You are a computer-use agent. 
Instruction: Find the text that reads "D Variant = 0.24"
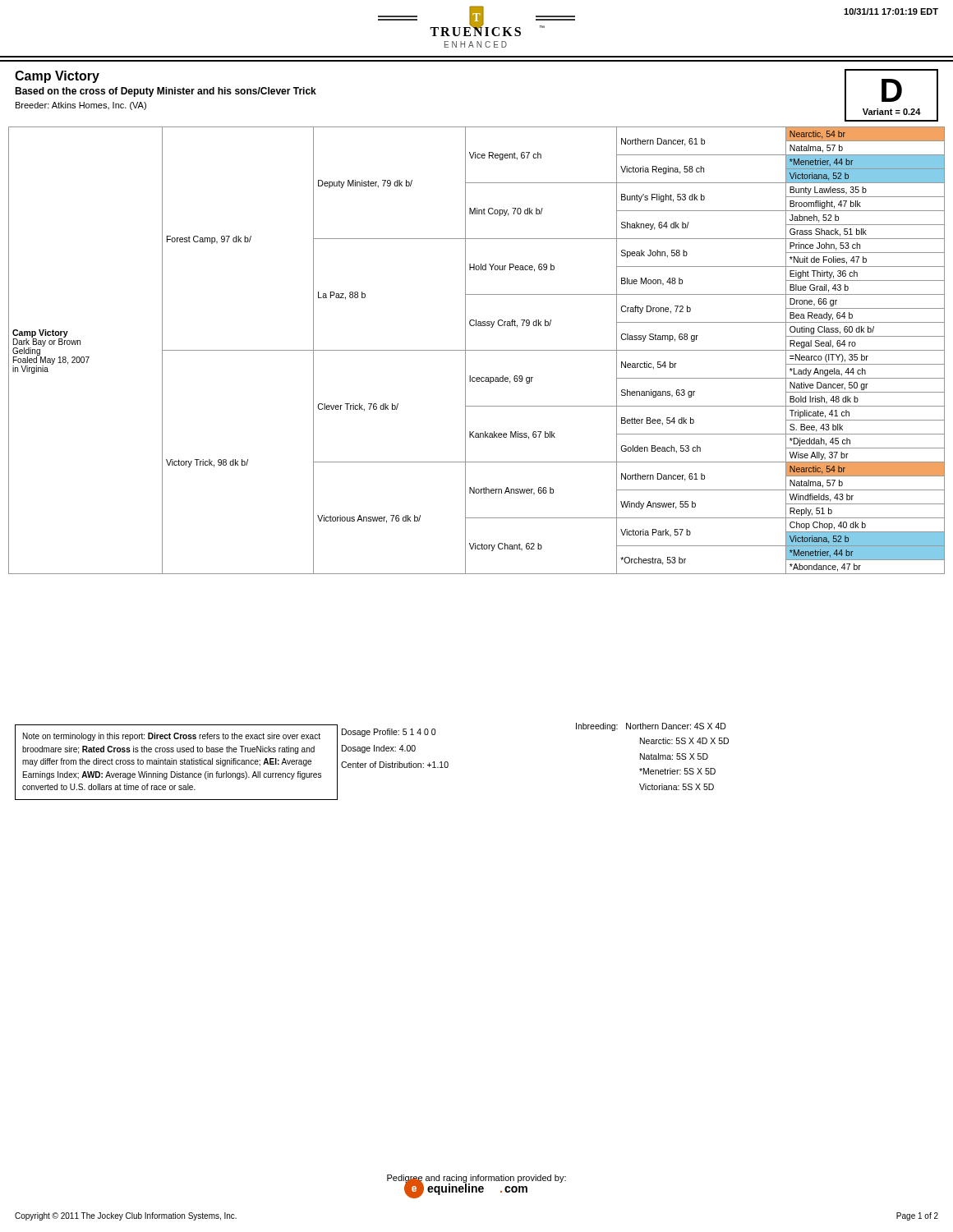click(891, 94)
